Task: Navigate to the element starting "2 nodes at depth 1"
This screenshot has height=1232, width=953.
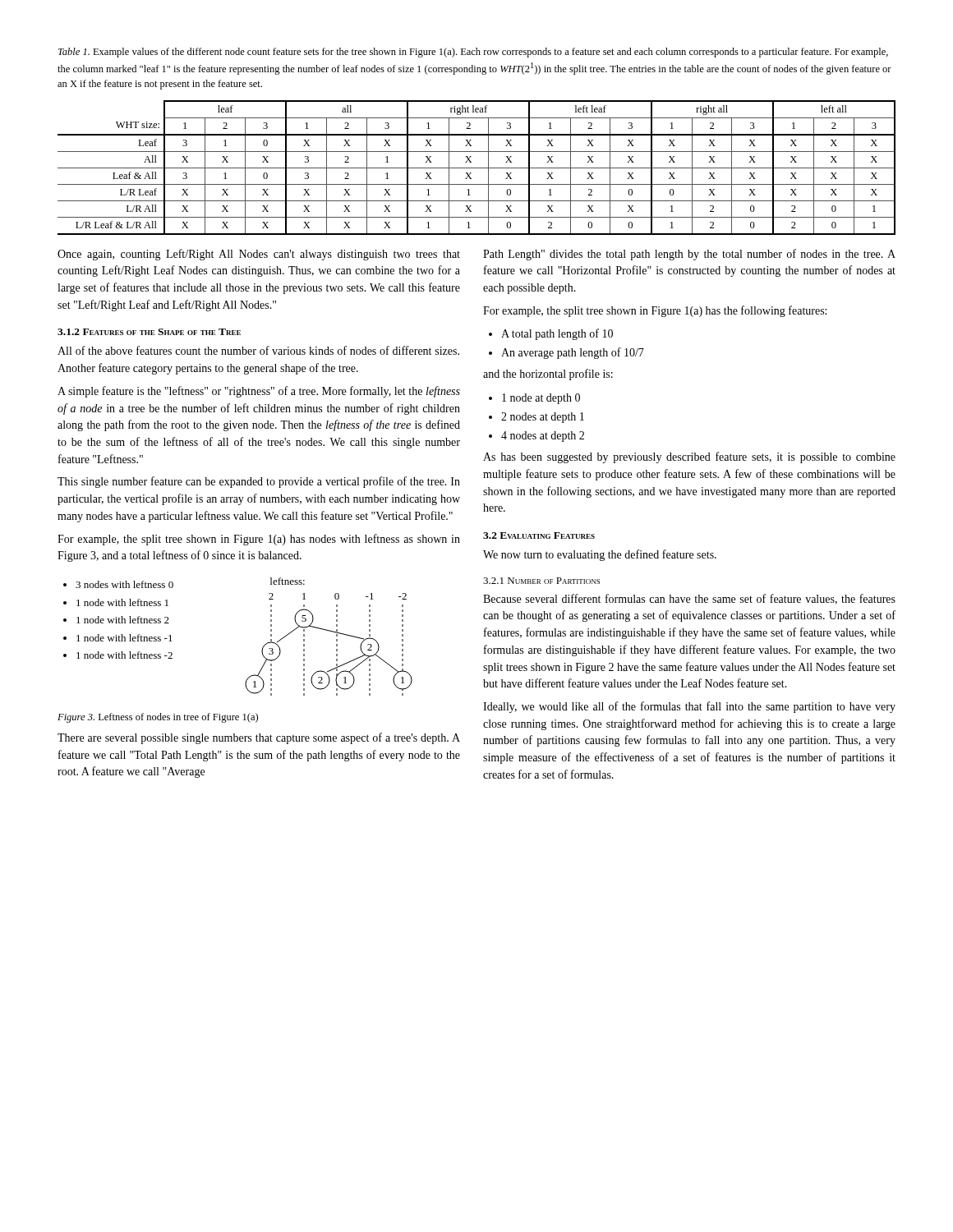Action: coord(536,418)
